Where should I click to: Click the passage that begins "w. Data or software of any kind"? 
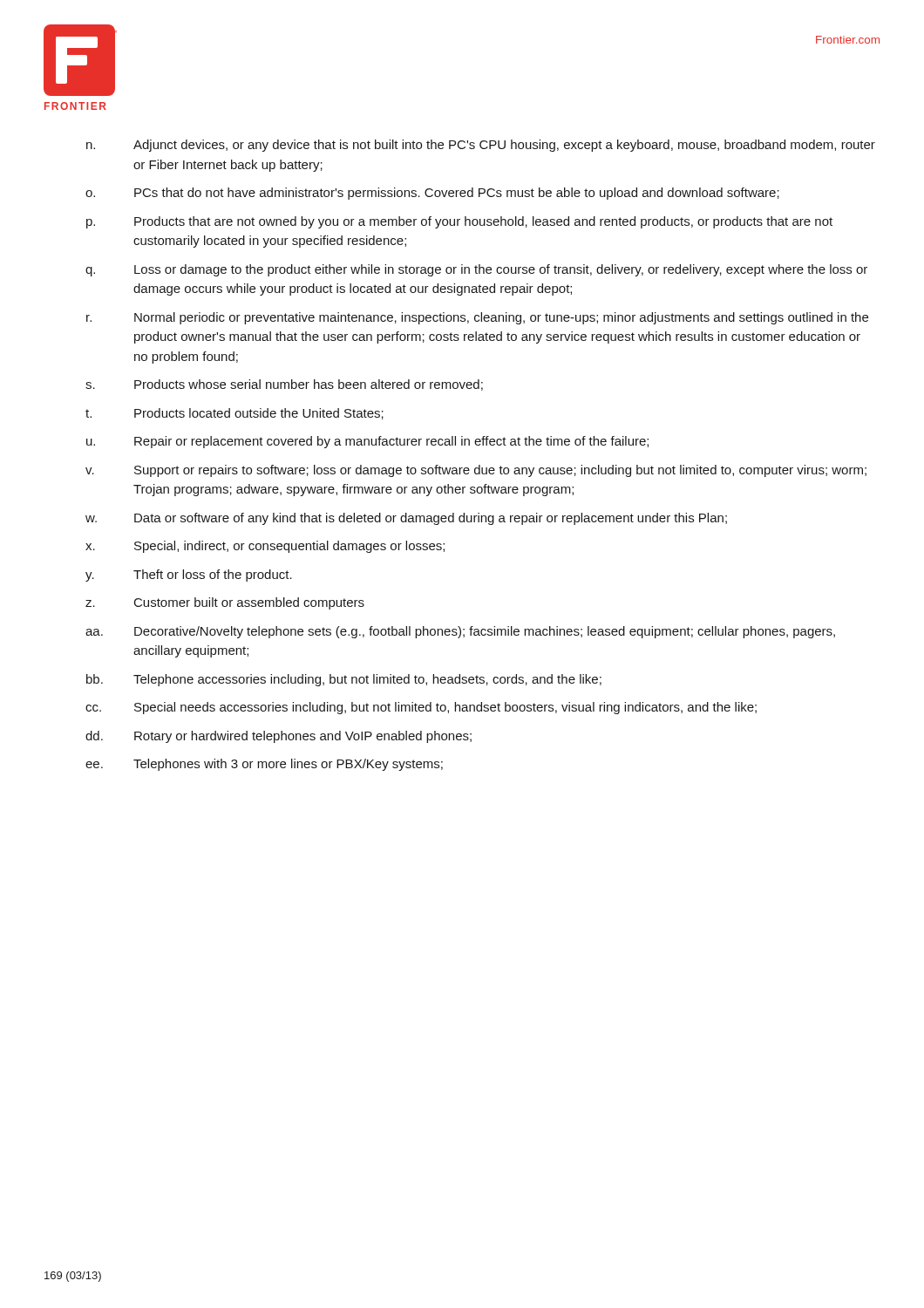point(399,518)
